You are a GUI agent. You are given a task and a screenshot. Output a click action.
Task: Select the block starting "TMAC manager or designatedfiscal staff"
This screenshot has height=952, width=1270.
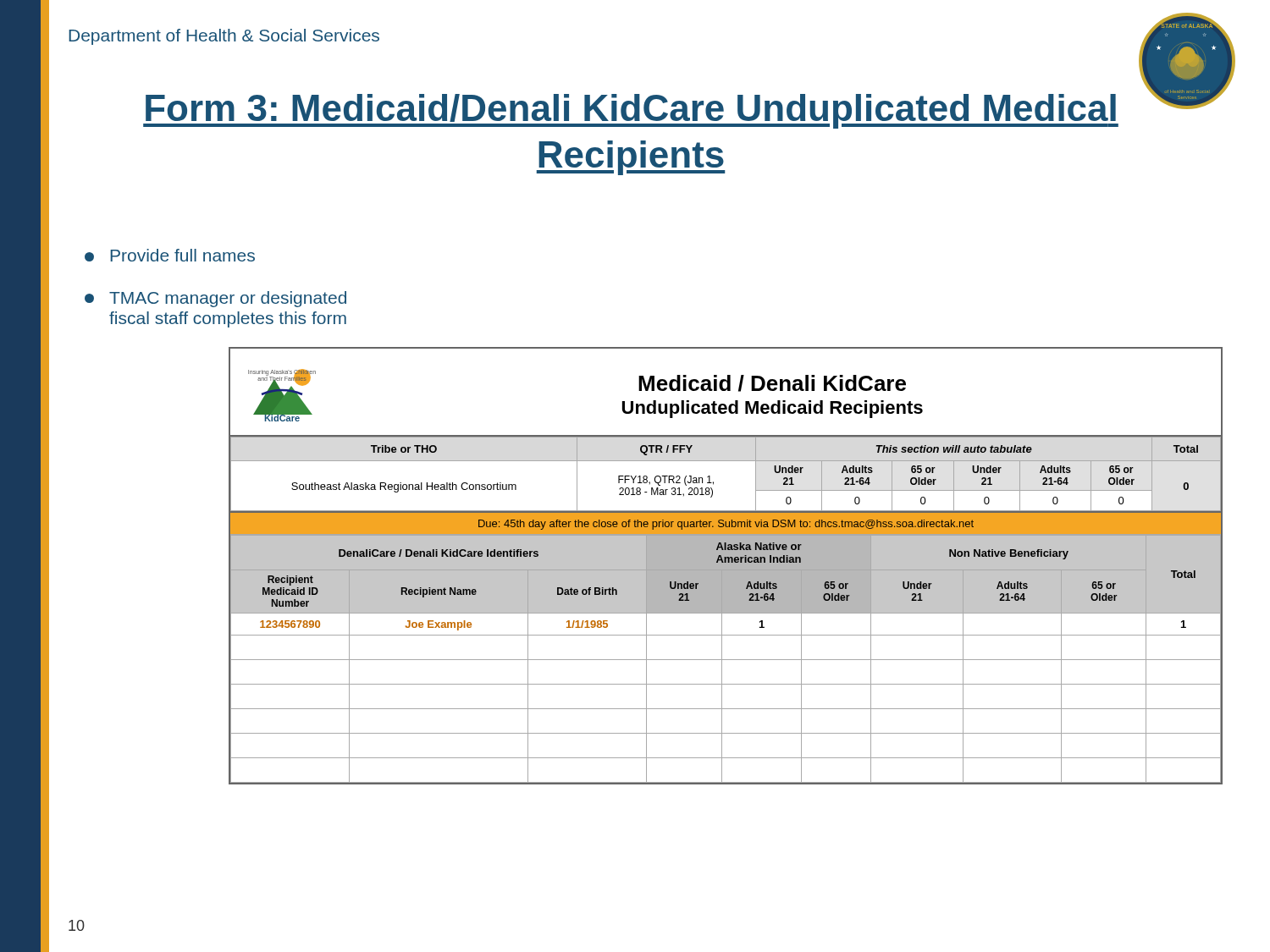point(216,308)
